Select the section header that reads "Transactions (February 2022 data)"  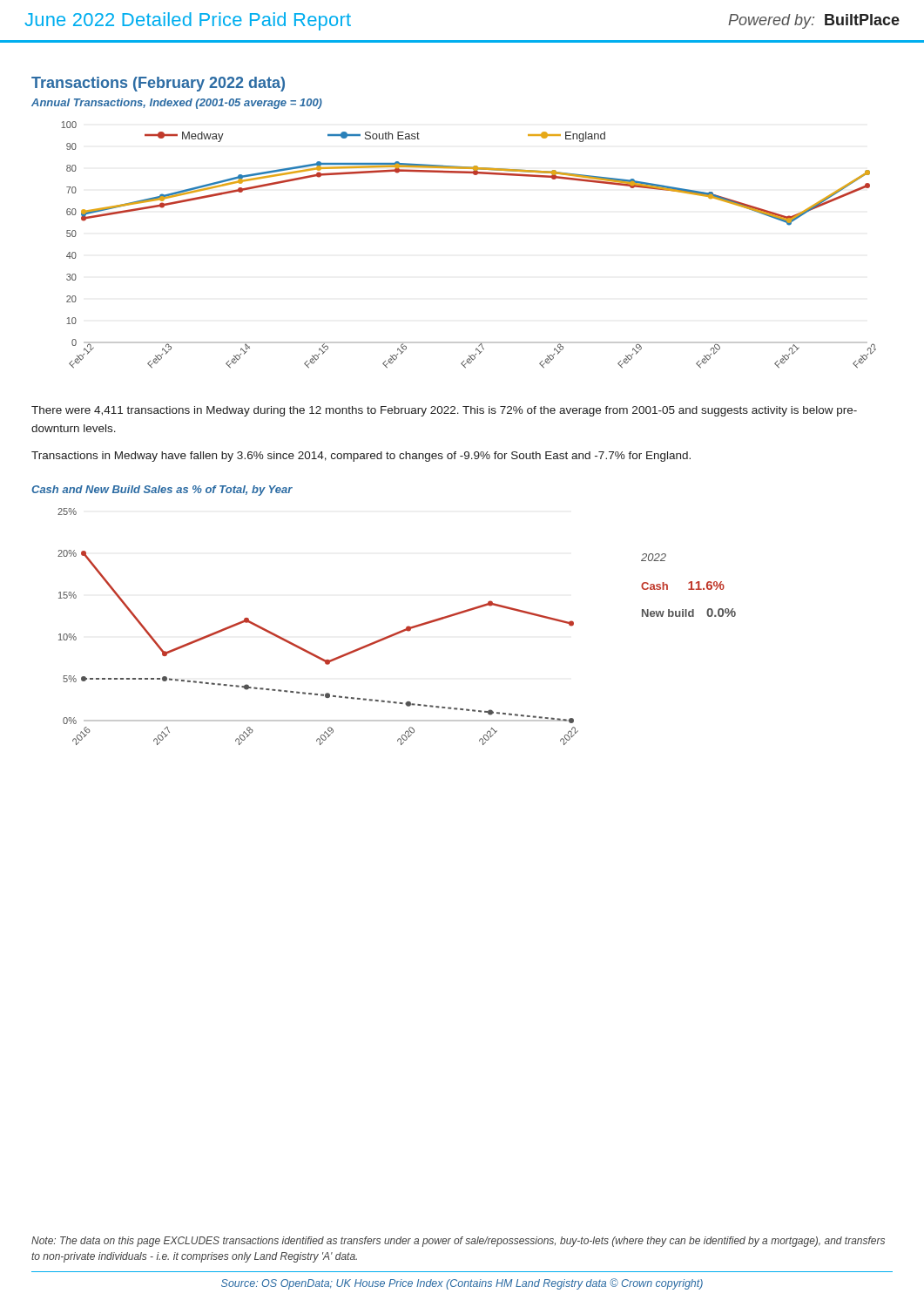pos(158,84)
